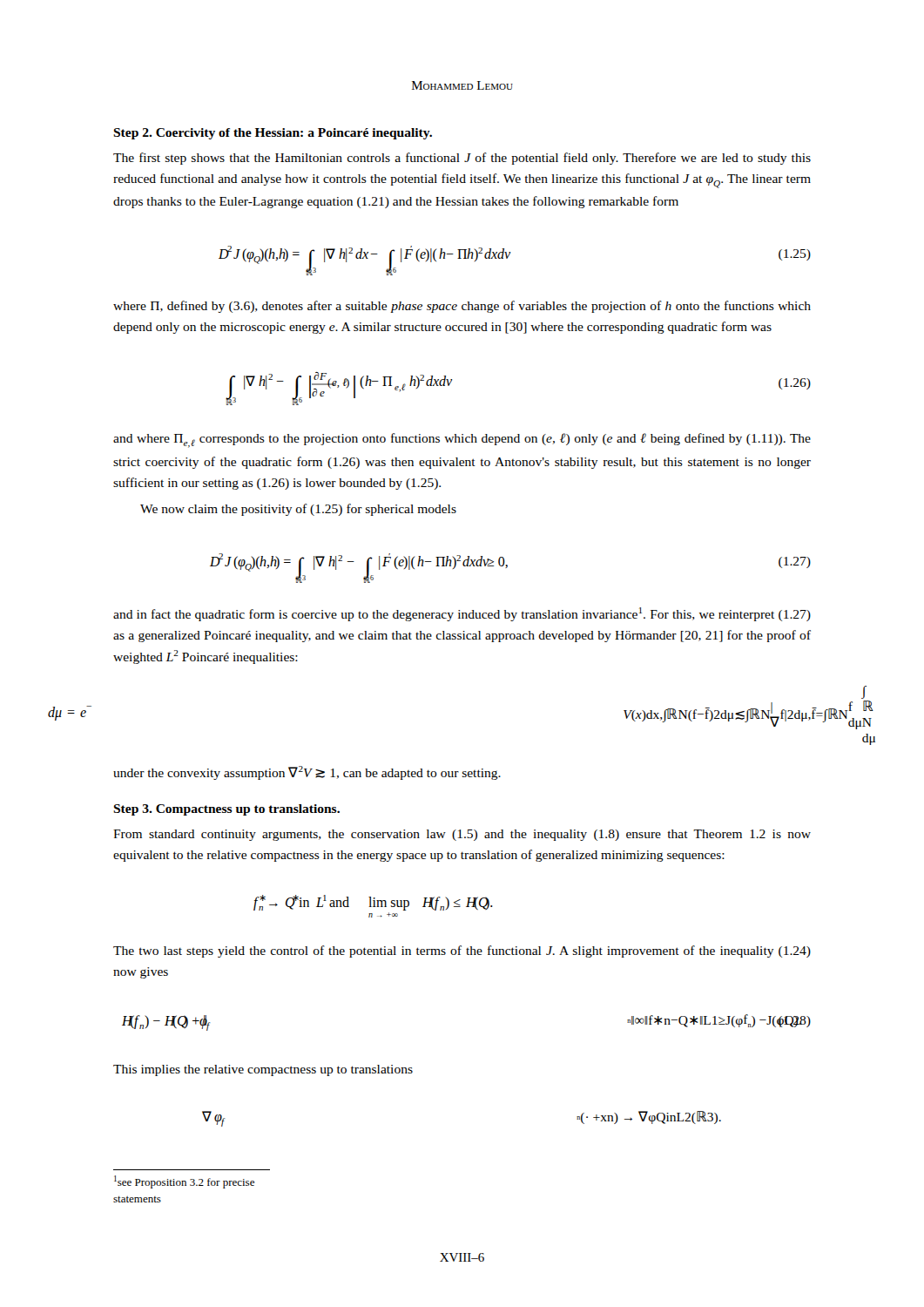Point to the block starting "Step 2. Coercivity of the Hessian: a Poincaré"
924x1307 pixels.
point(273,132)
